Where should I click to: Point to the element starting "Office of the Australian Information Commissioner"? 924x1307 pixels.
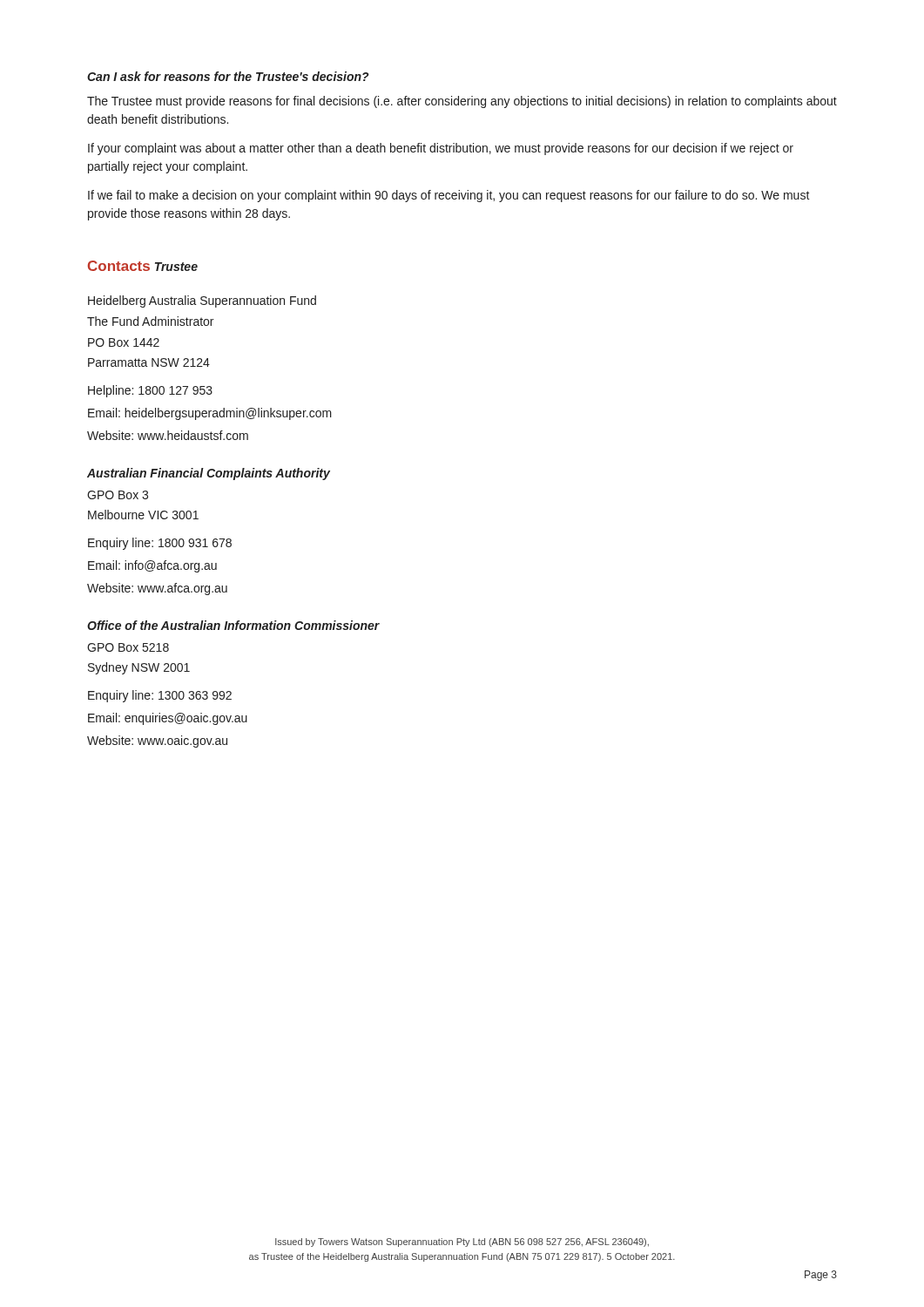coord(233,625)
